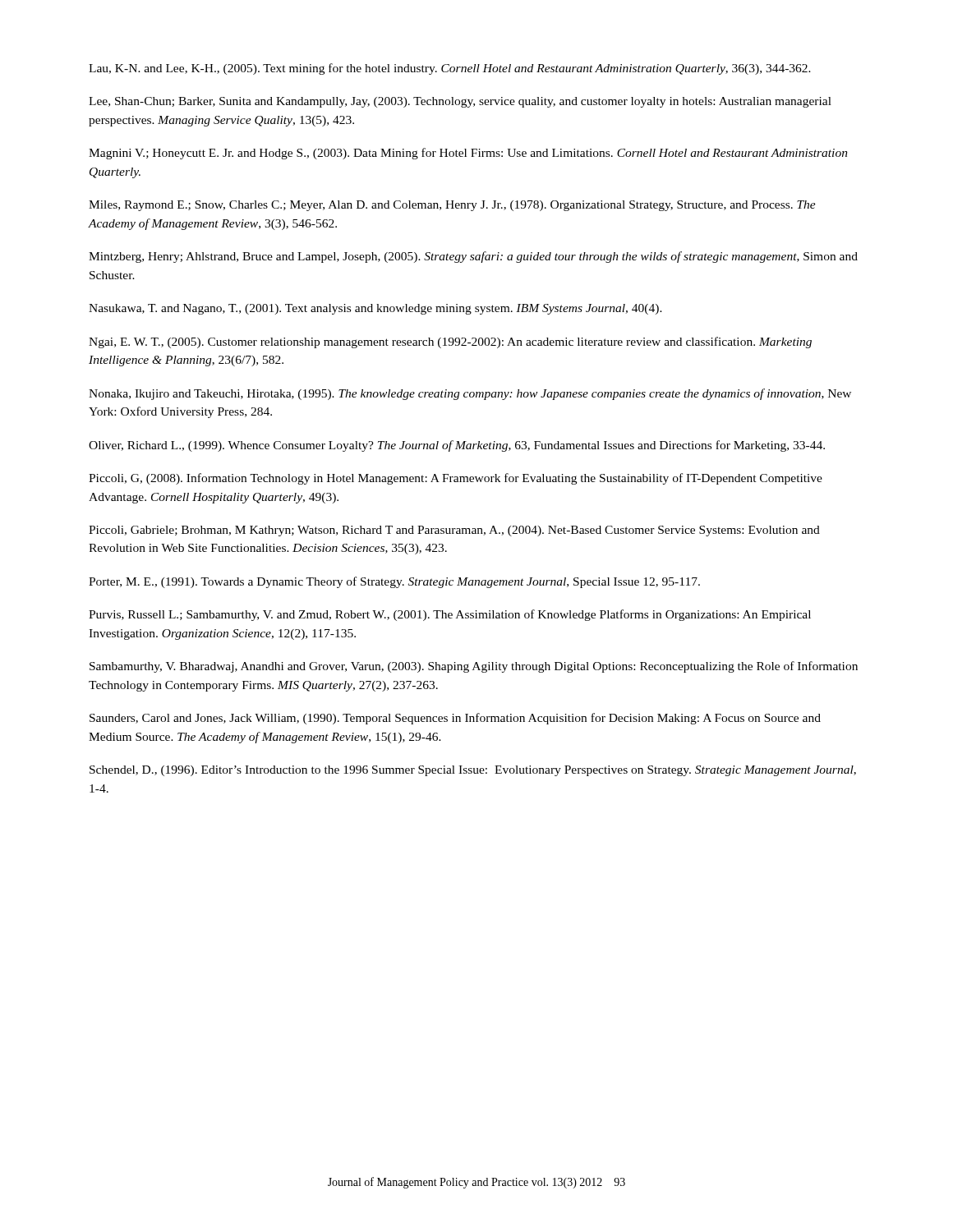Locate the block of text that opens with "Ngai, E. W. T., (2005). Customer relationship"

pos(450,350)
